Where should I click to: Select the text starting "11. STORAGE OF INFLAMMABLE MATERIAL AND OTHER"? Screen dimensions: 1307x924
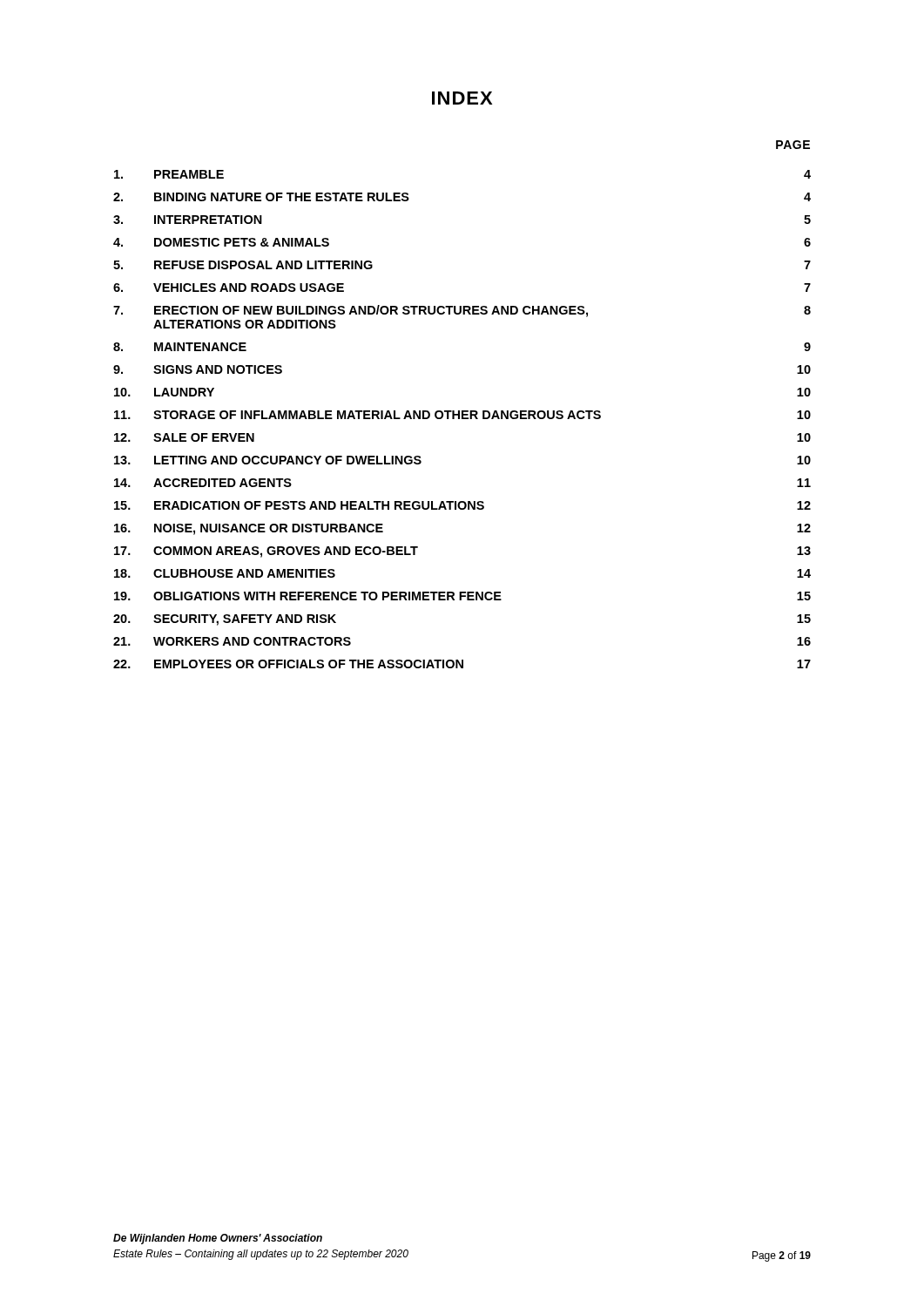462,415
